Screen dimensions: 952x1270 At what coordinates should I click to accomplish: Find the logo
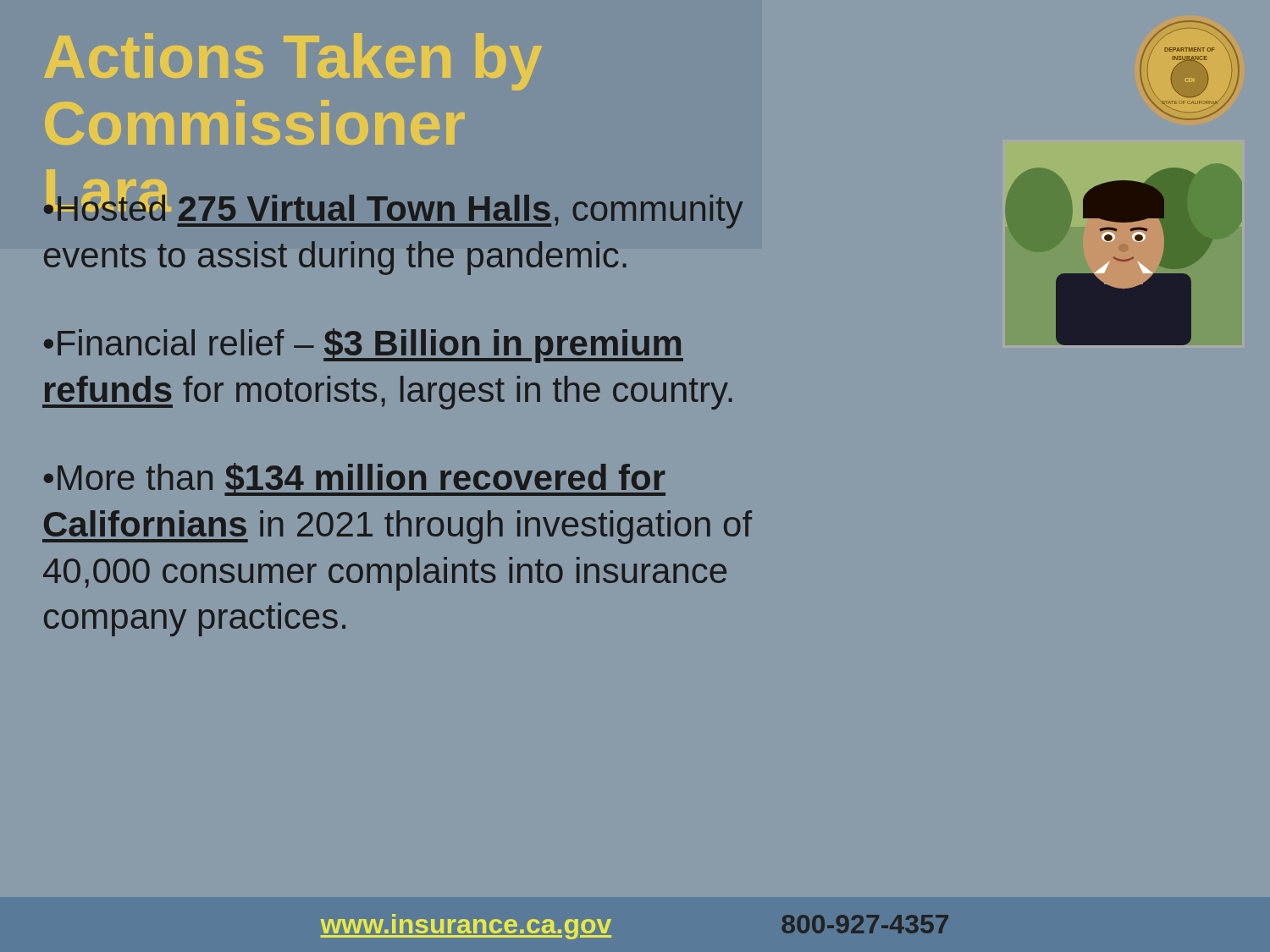(1190, 70)
